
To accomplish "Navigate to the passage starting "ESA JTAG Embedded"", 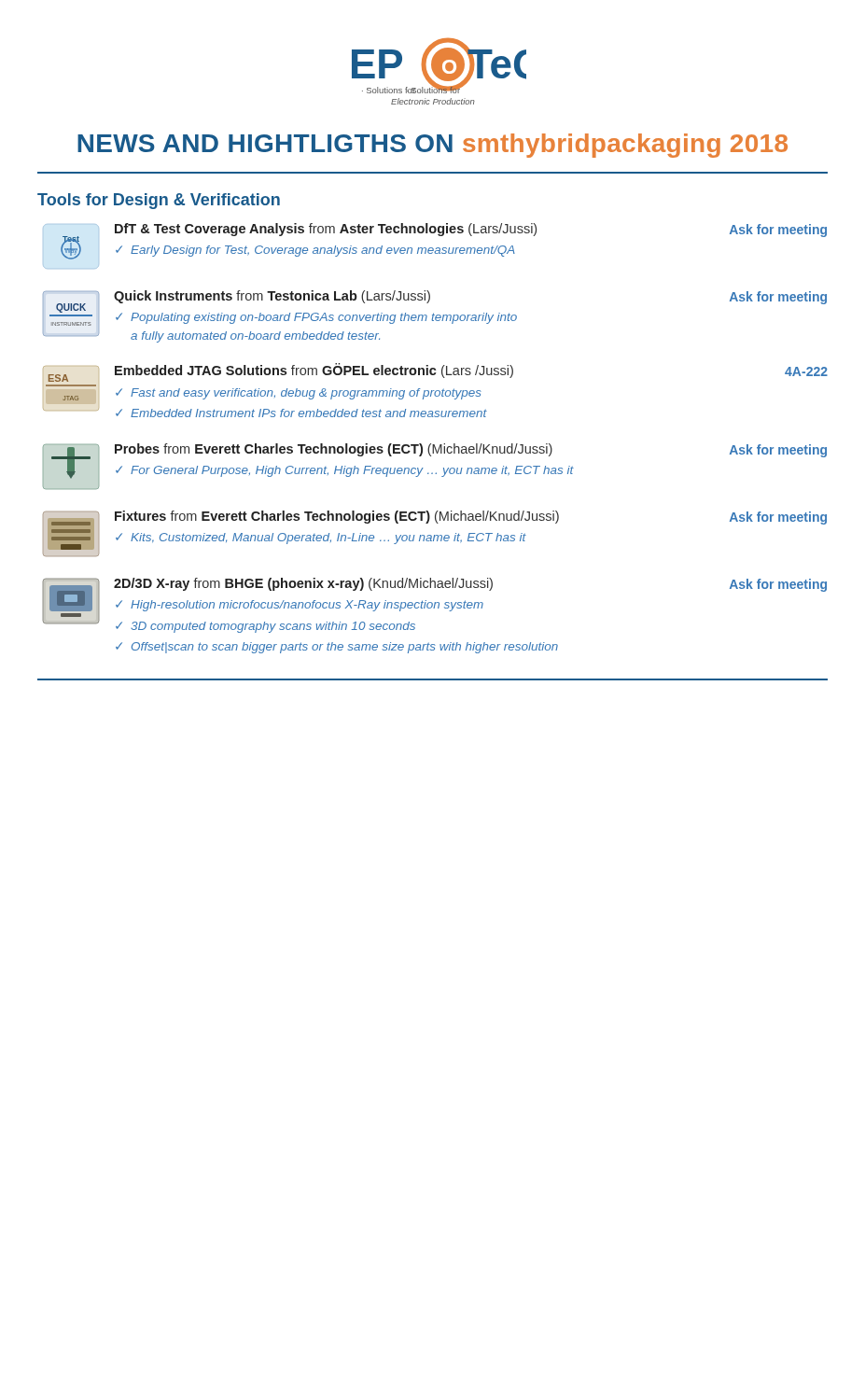I will point(432,392).
